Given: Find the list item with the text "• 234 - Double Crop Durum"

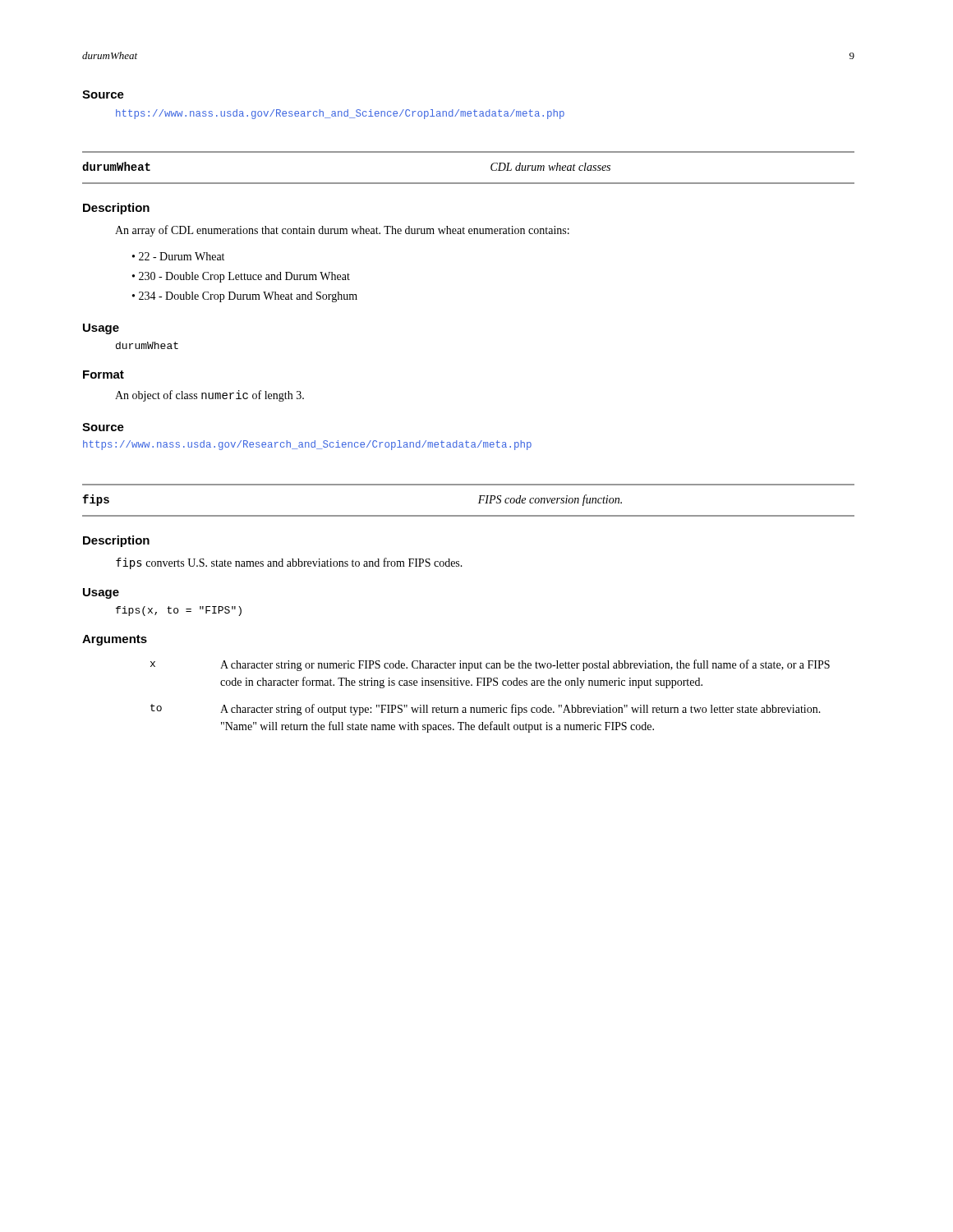Looking at the screenshot, I should pyautogui.click(x=244, y=296).
